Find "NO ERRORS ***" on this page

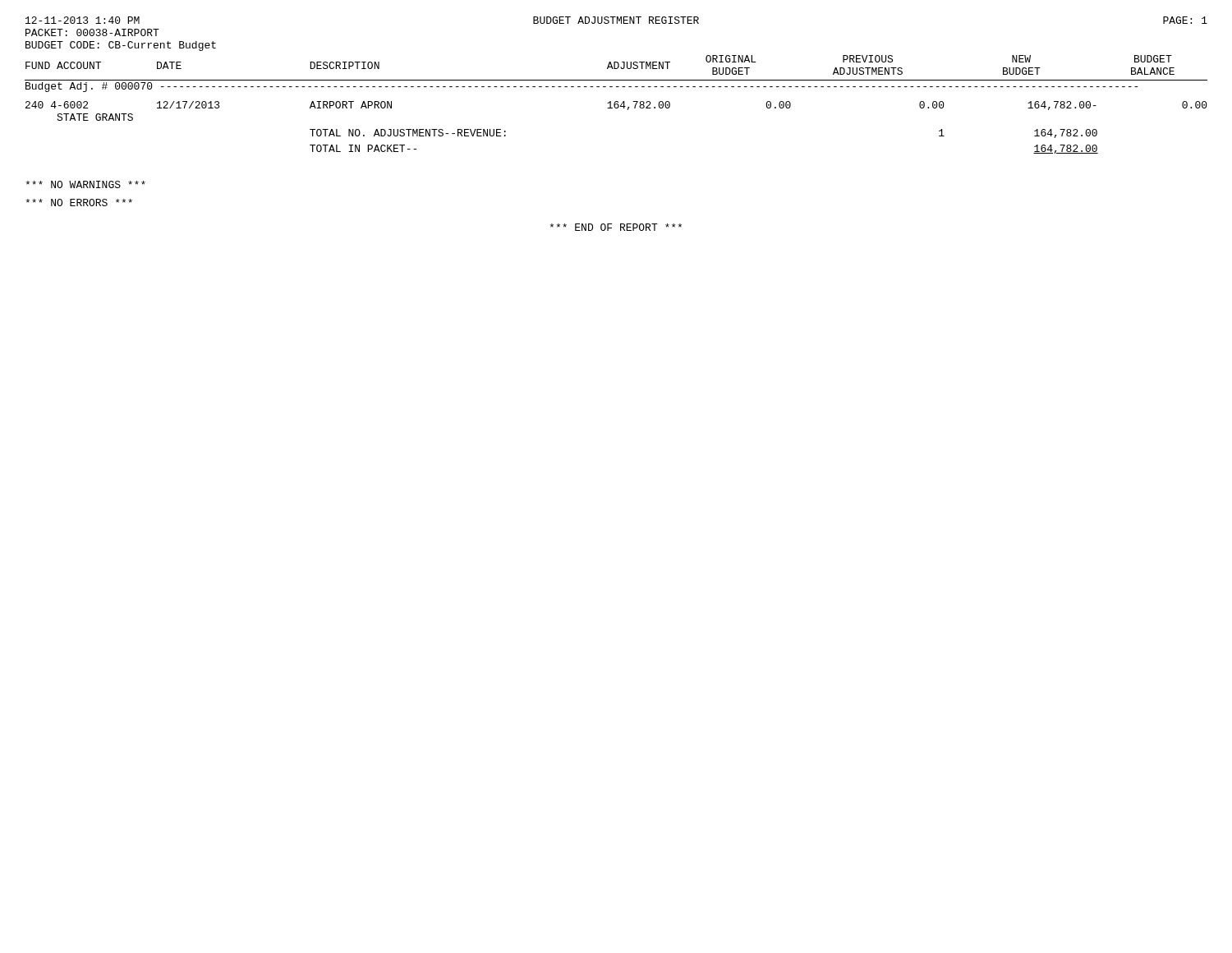click(79, 203)
